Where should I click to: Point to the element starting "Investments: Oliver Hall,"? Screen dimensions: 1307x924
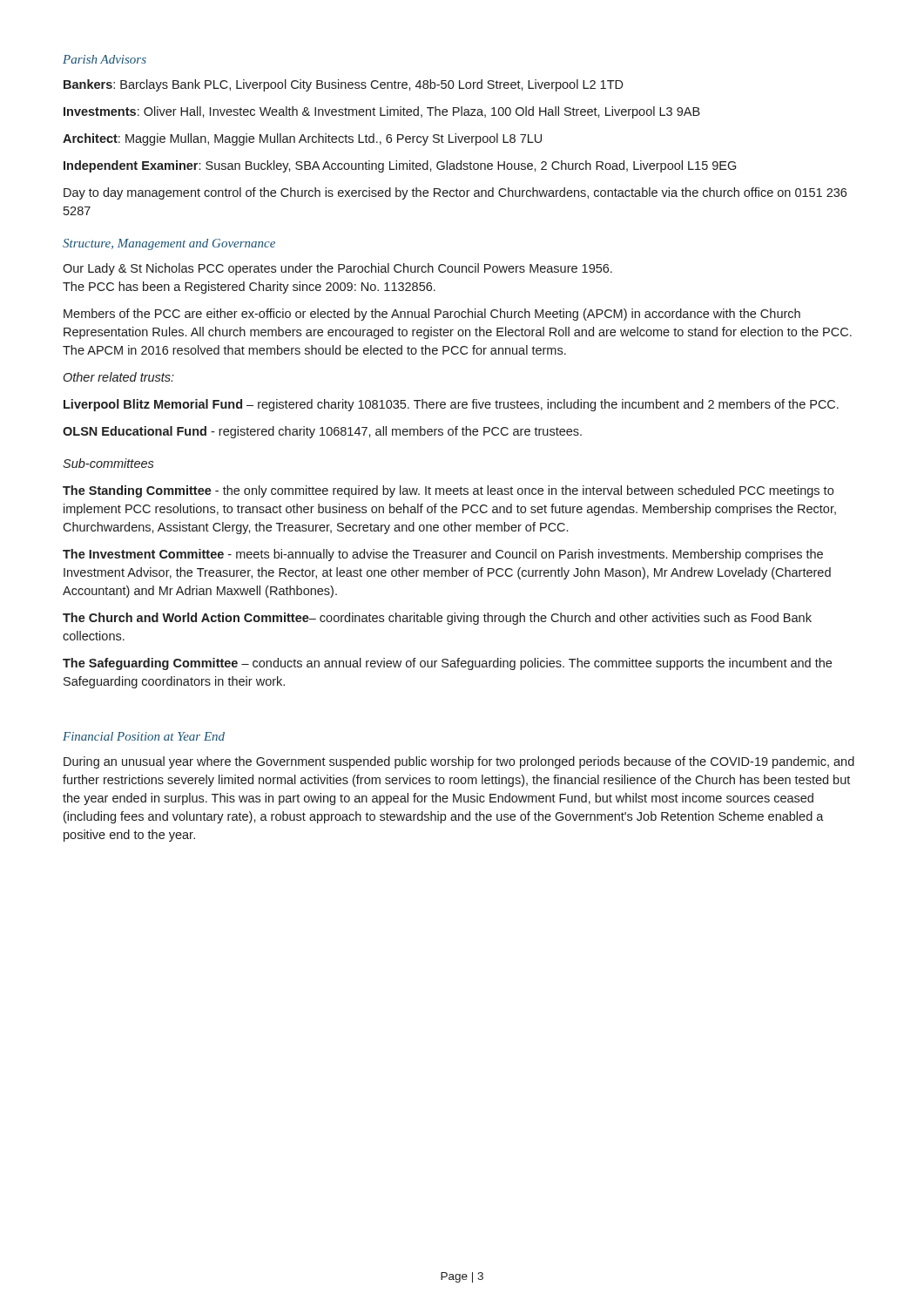coord(381,112)
